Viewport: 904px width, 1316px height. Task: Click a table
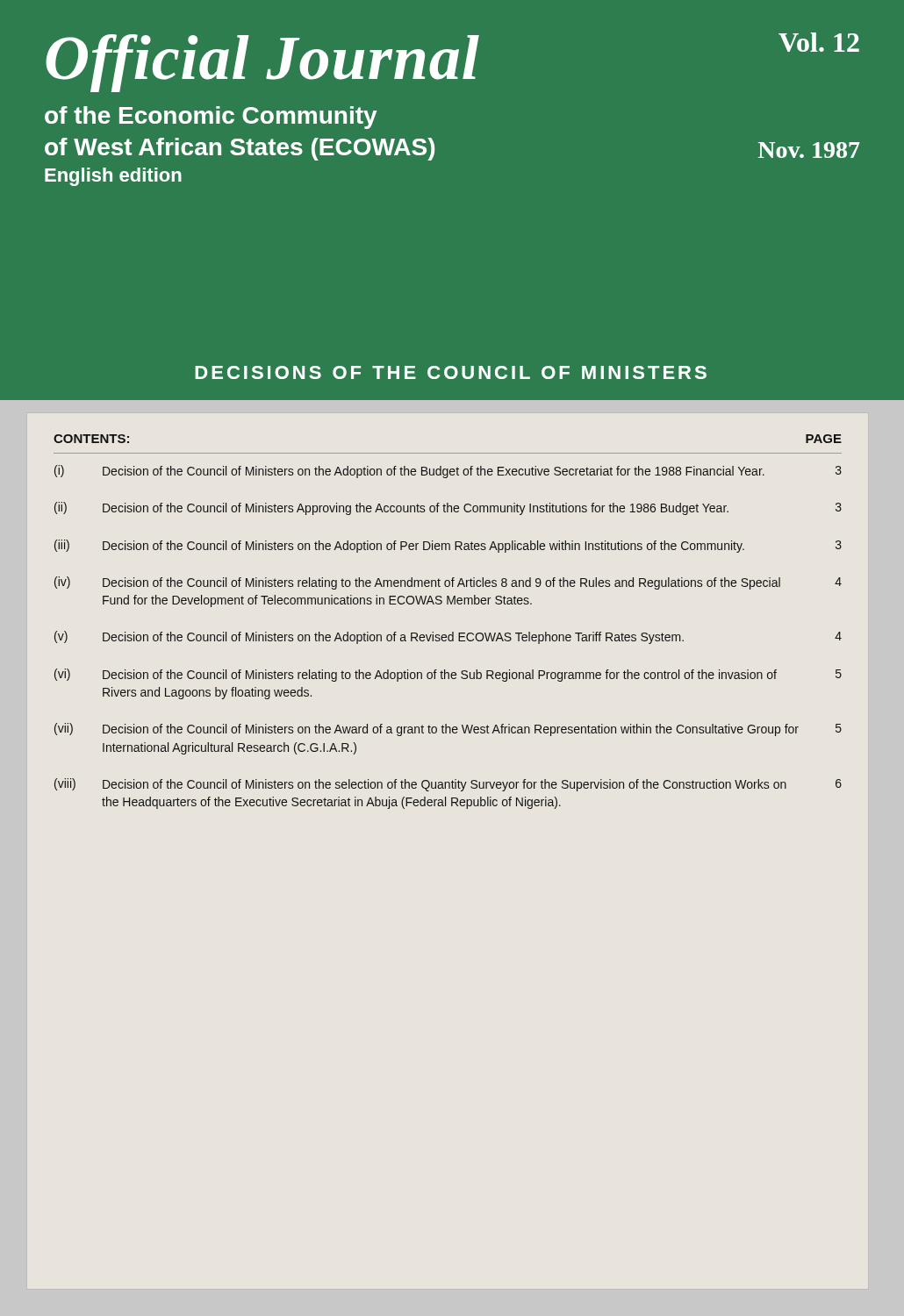pos(448,621)
